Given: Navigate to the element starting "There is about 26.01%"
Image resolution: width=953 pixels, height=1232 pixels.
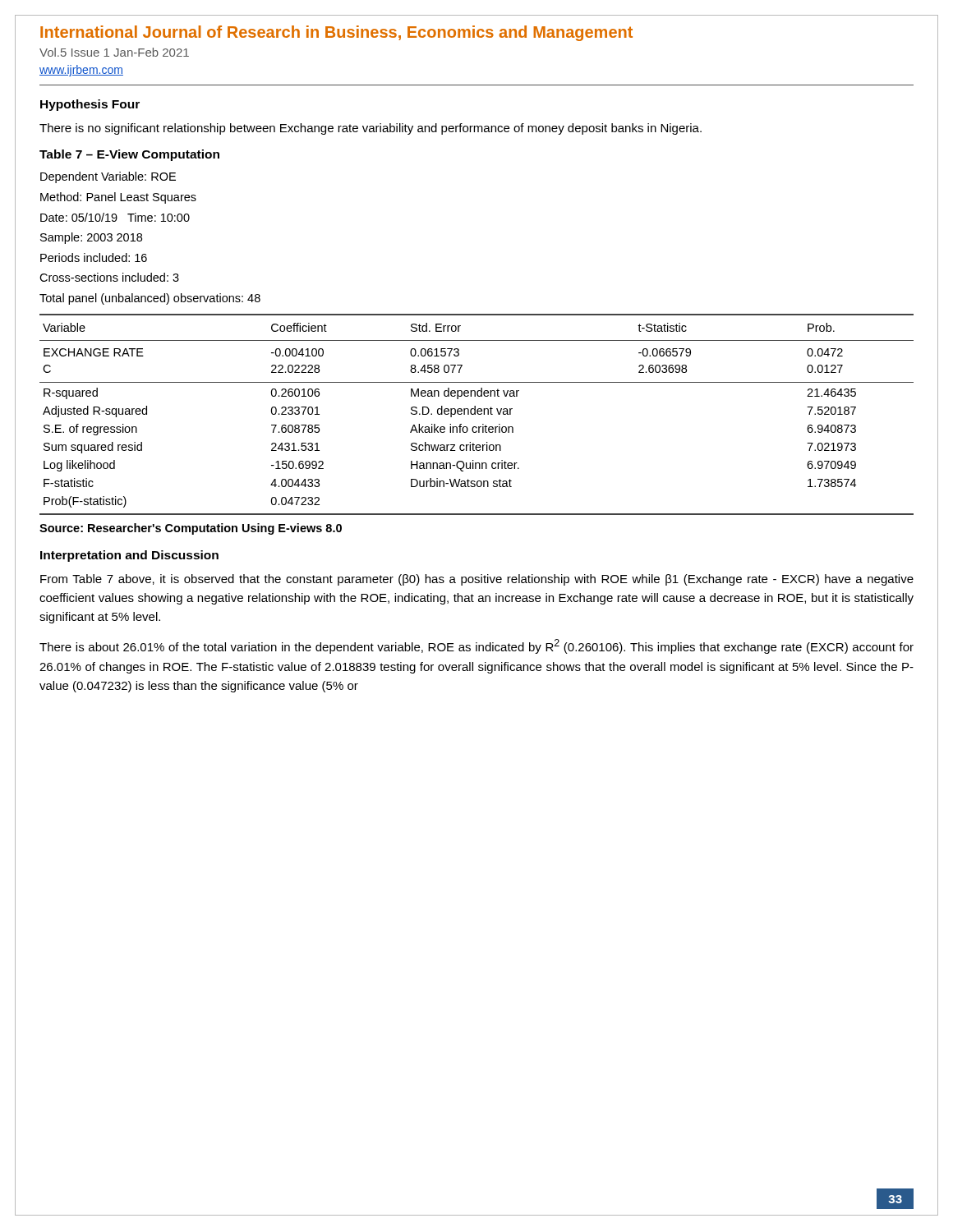Looking at the screenshot, I should click(476, 665).
